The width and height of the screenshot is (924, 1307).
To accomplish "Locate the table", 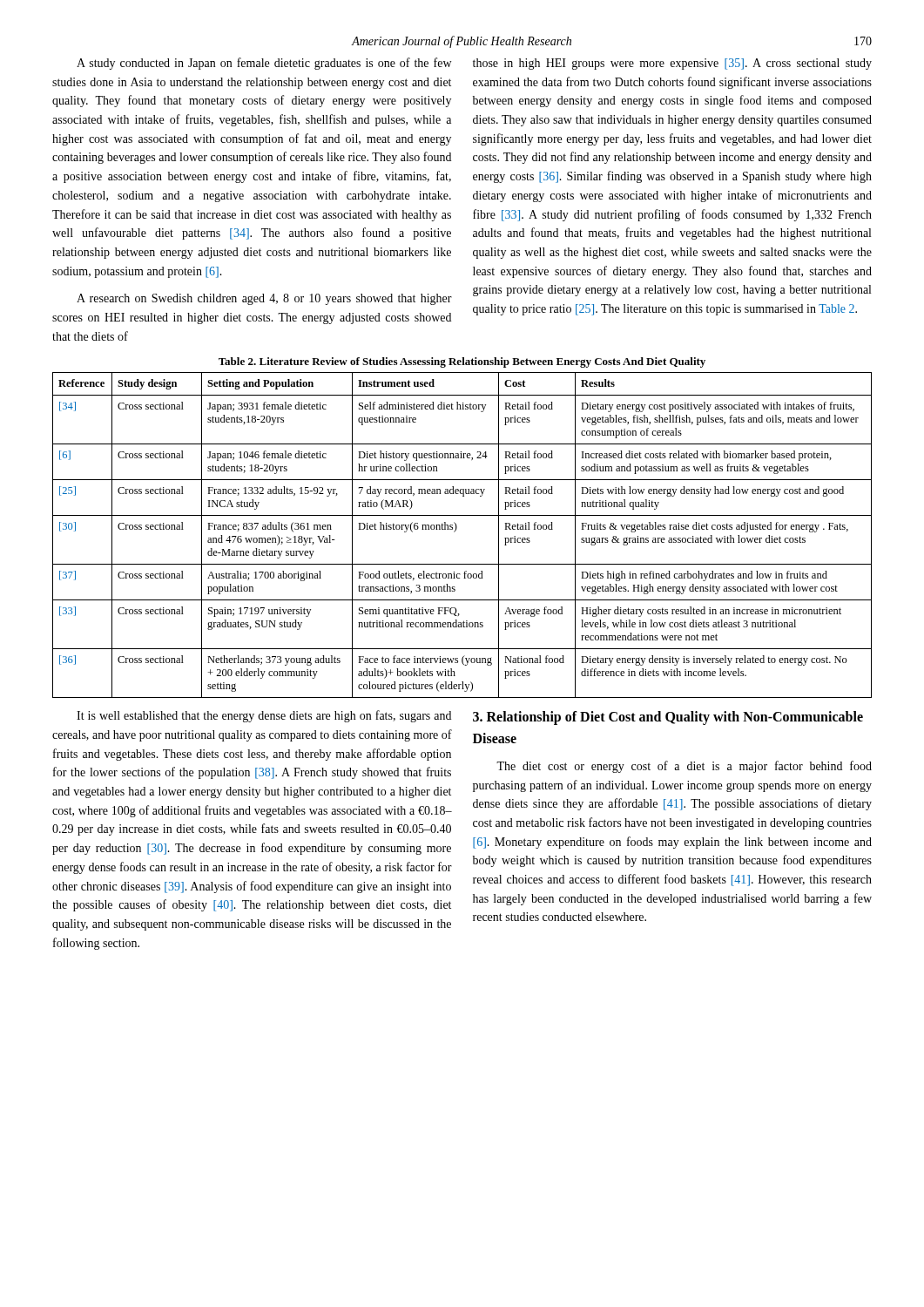I will 462,535.
